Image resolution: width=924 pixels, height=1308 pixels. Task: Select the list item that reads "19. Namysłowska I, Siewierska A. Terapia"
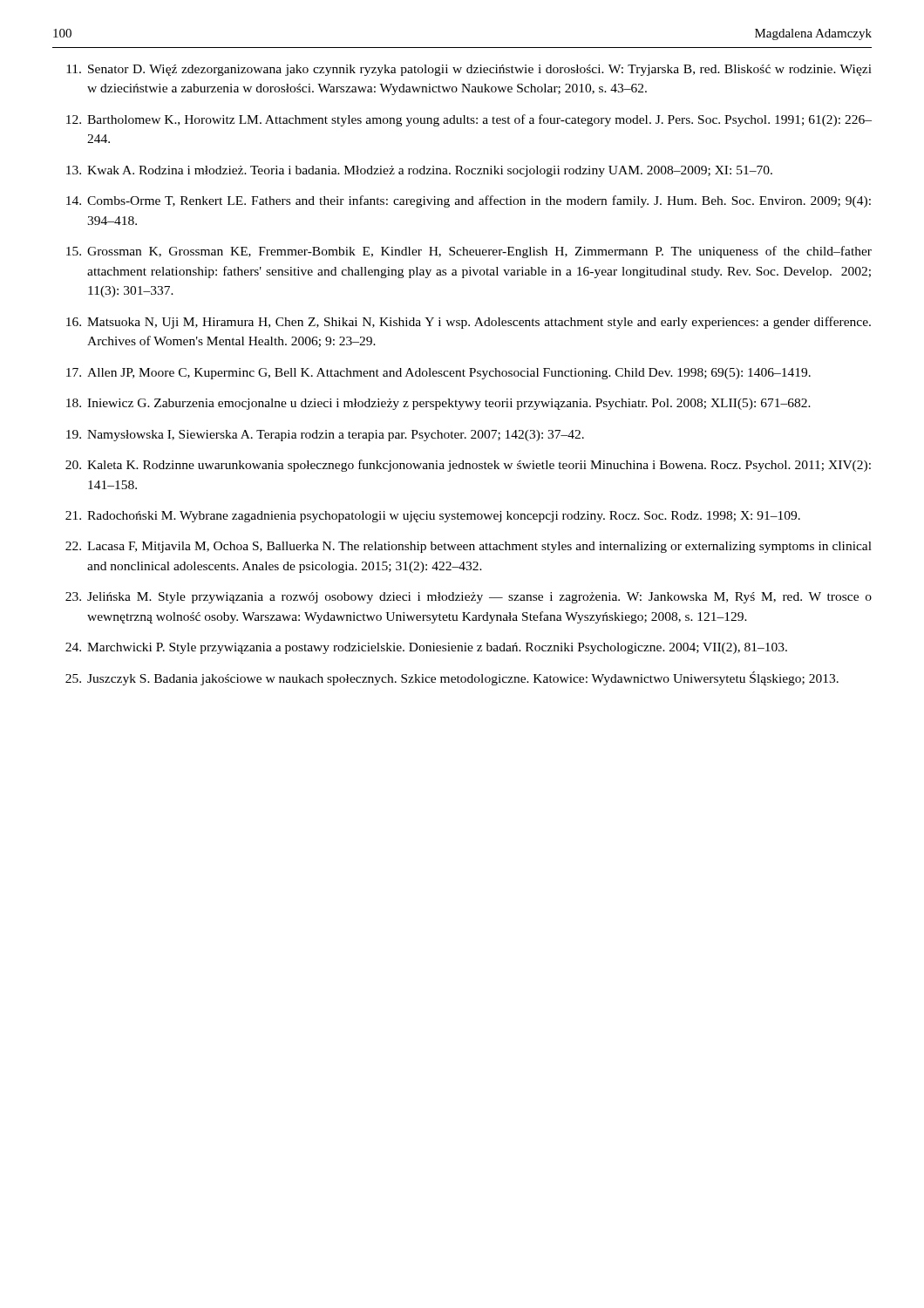[462, 434]
